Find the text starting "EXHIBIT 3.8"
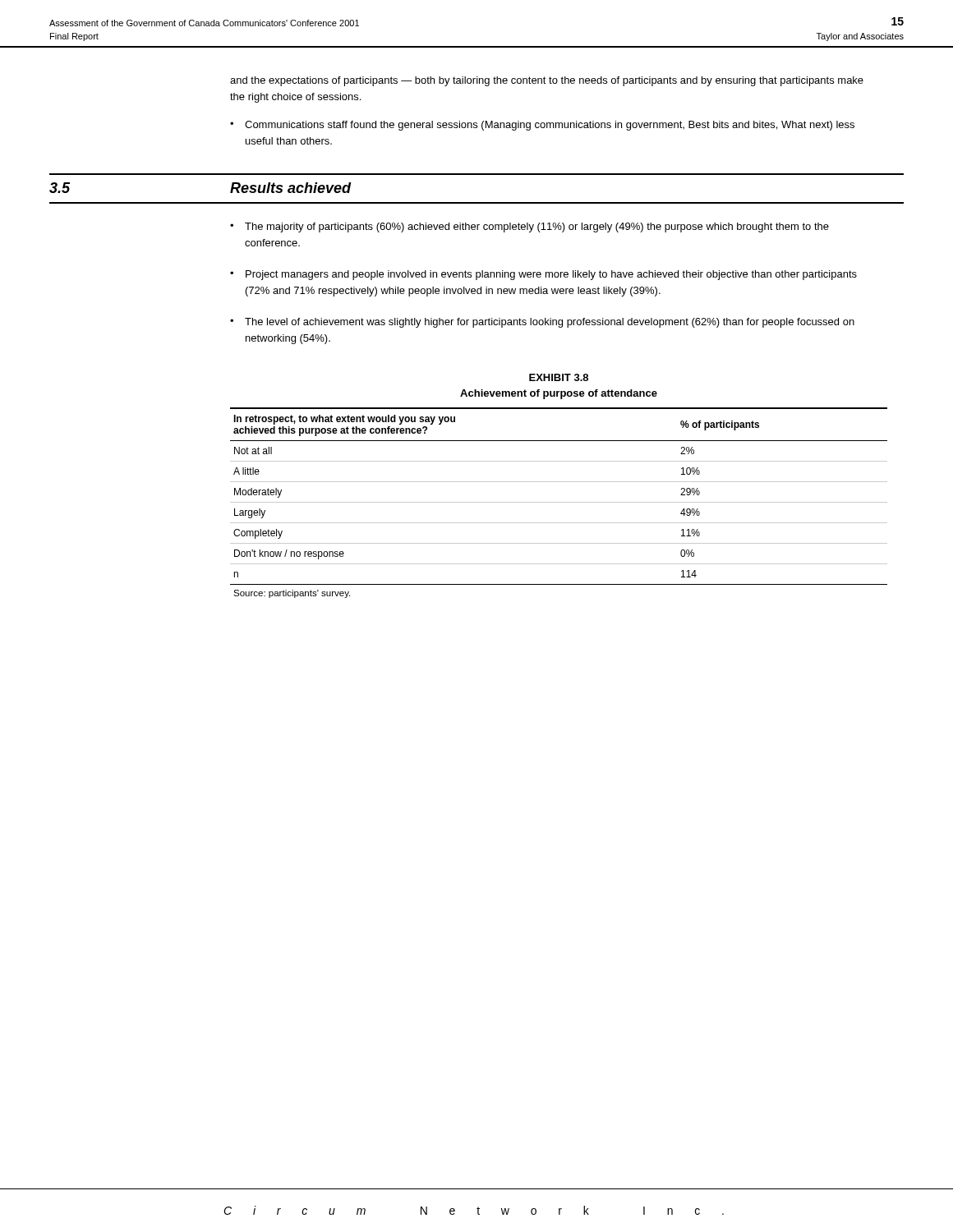Viewport: 953px width, 1232px height. [559, 378]
